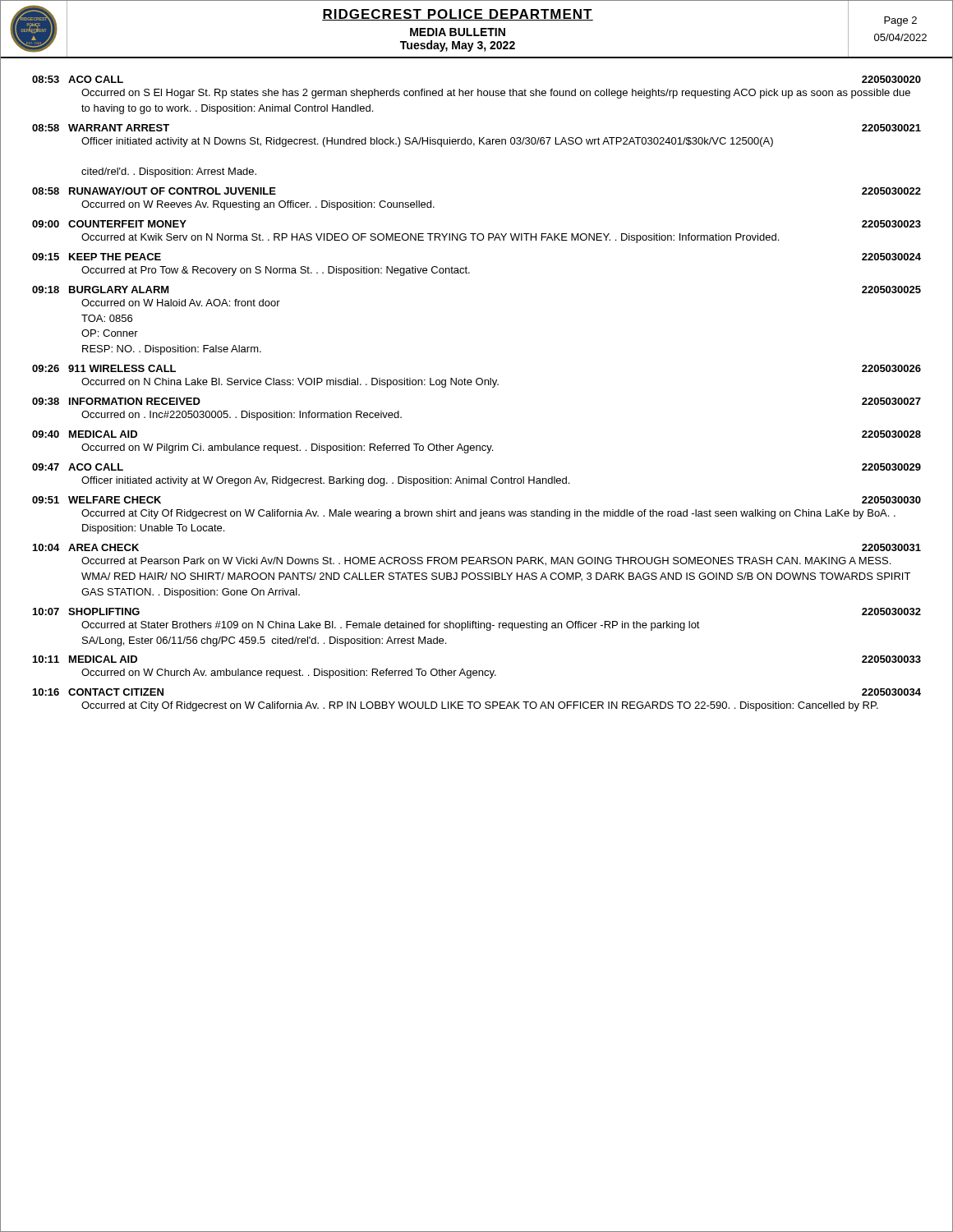Screen dimensions: 1232x953
Task: Locate the region starting "10:07 SHOPLIFTING 2205030032 Occurred at Stater Brothers"
Action: (476, 627)
